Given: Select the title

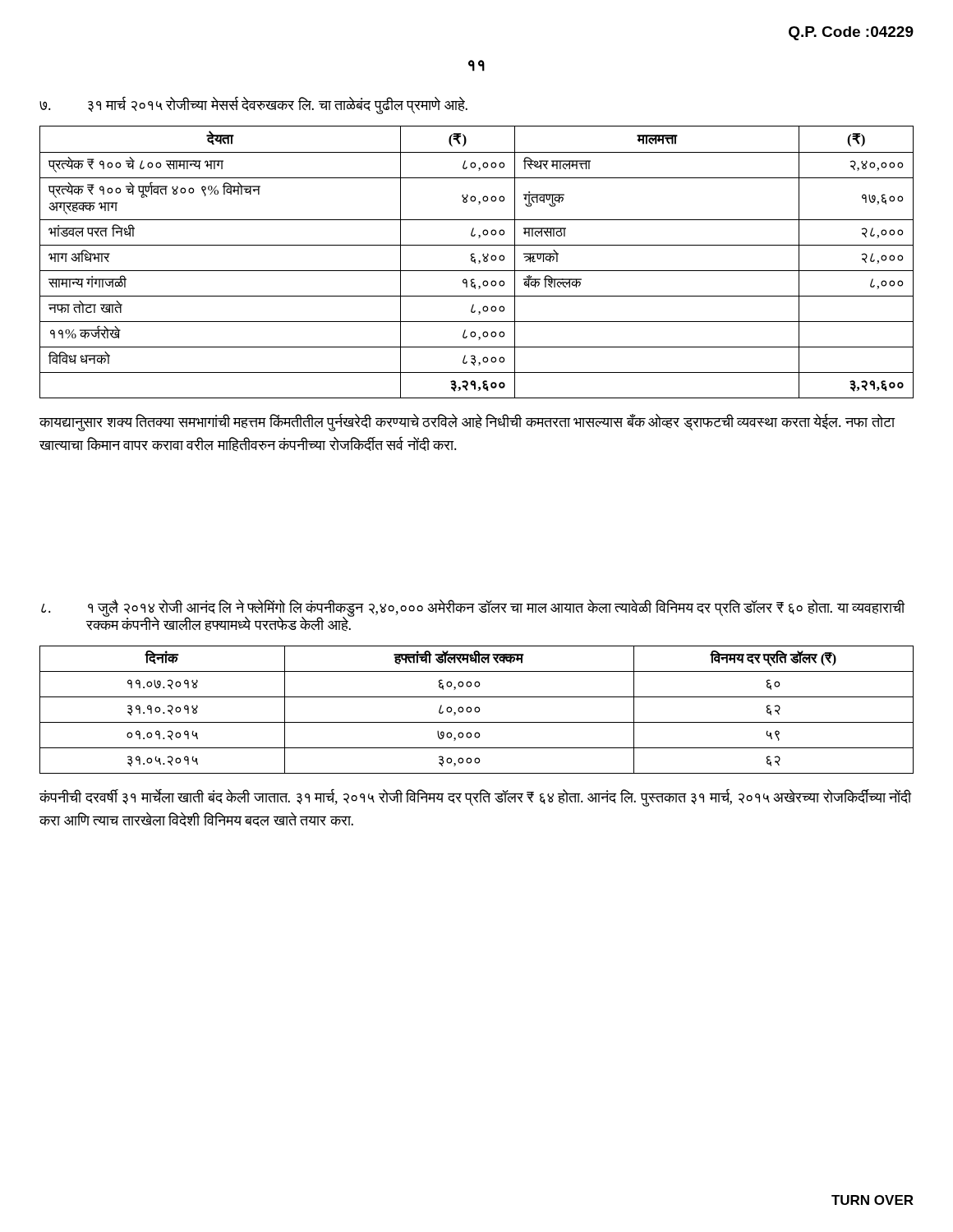Looking at the screenshot, I should [476, 65].
